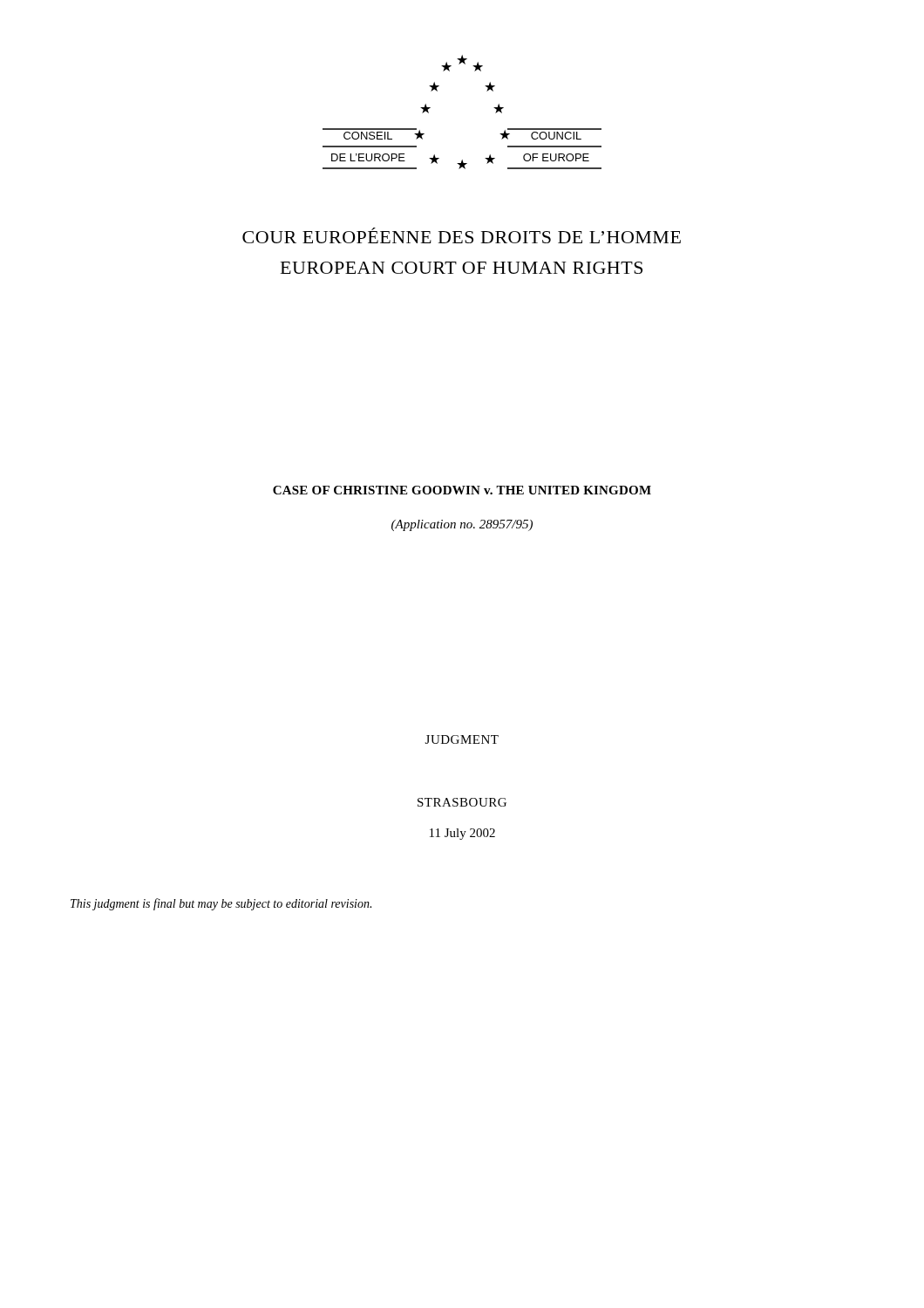
Task: Navigate to the text starting "COUR EUROPÉENNE DES"
Action: 462,252
